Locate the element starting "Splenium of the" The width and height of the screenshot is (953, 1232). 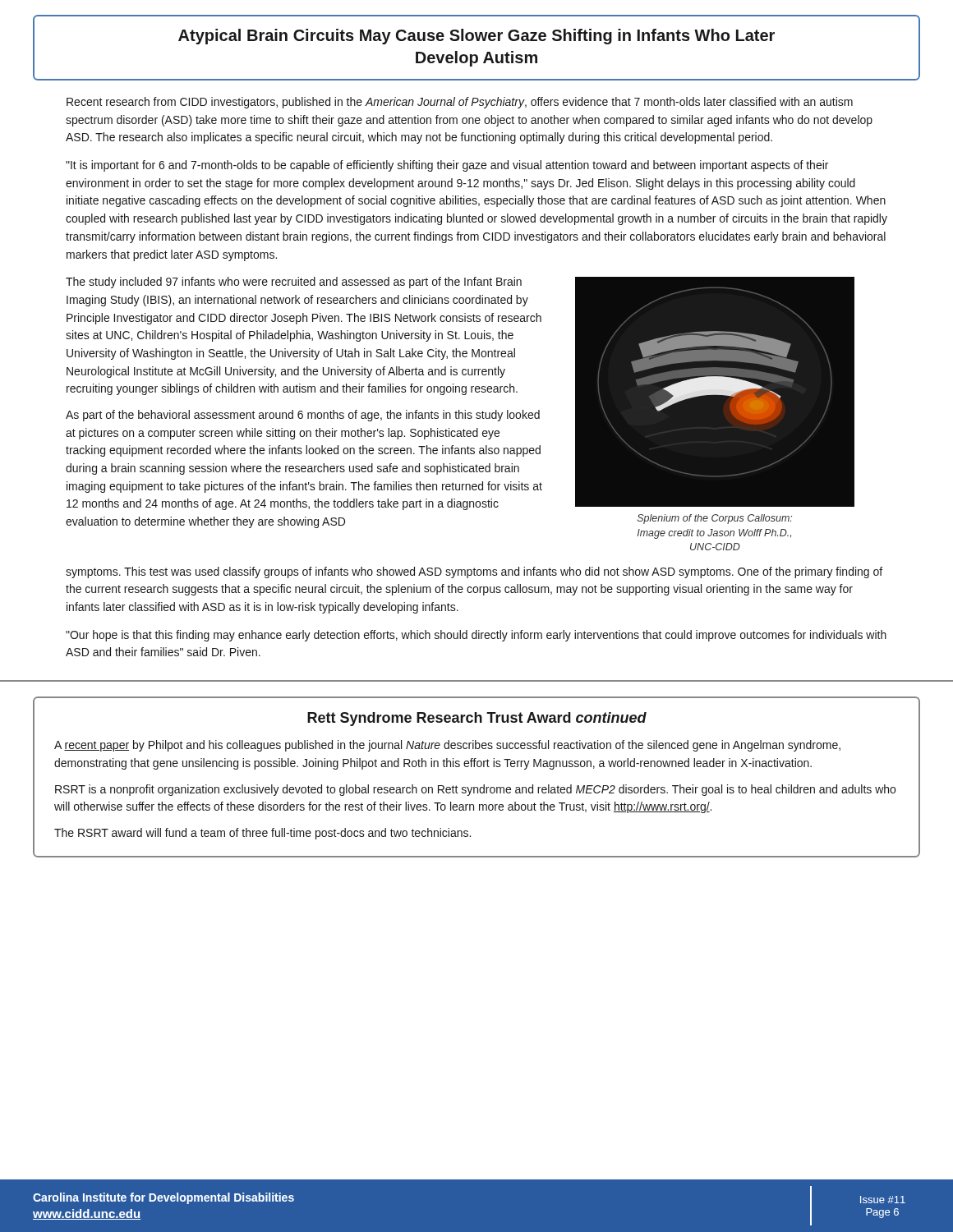[x=715, y=533]
